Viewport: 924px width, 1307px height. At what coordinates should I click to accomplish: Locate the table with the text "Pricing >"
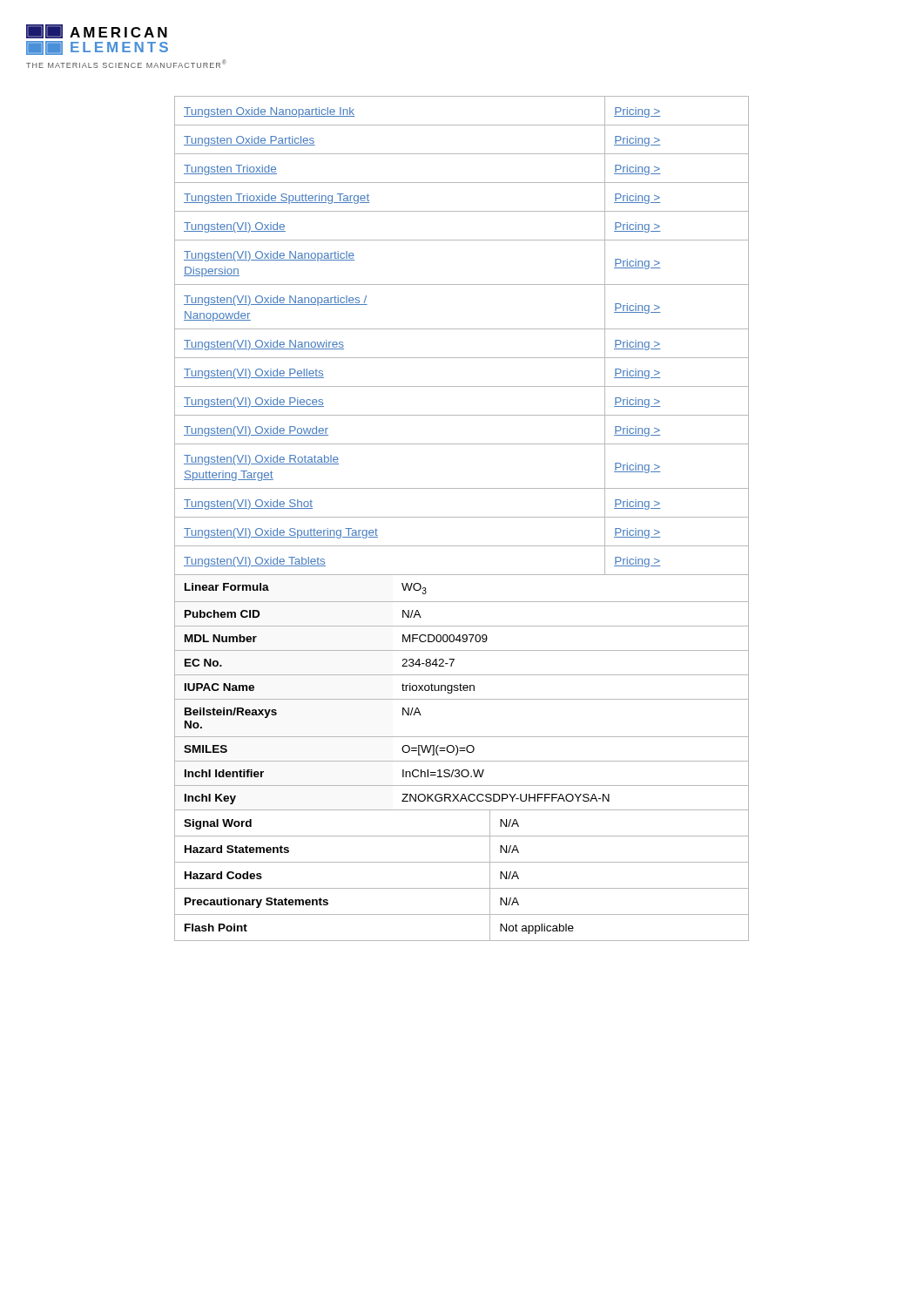(462, 335)
